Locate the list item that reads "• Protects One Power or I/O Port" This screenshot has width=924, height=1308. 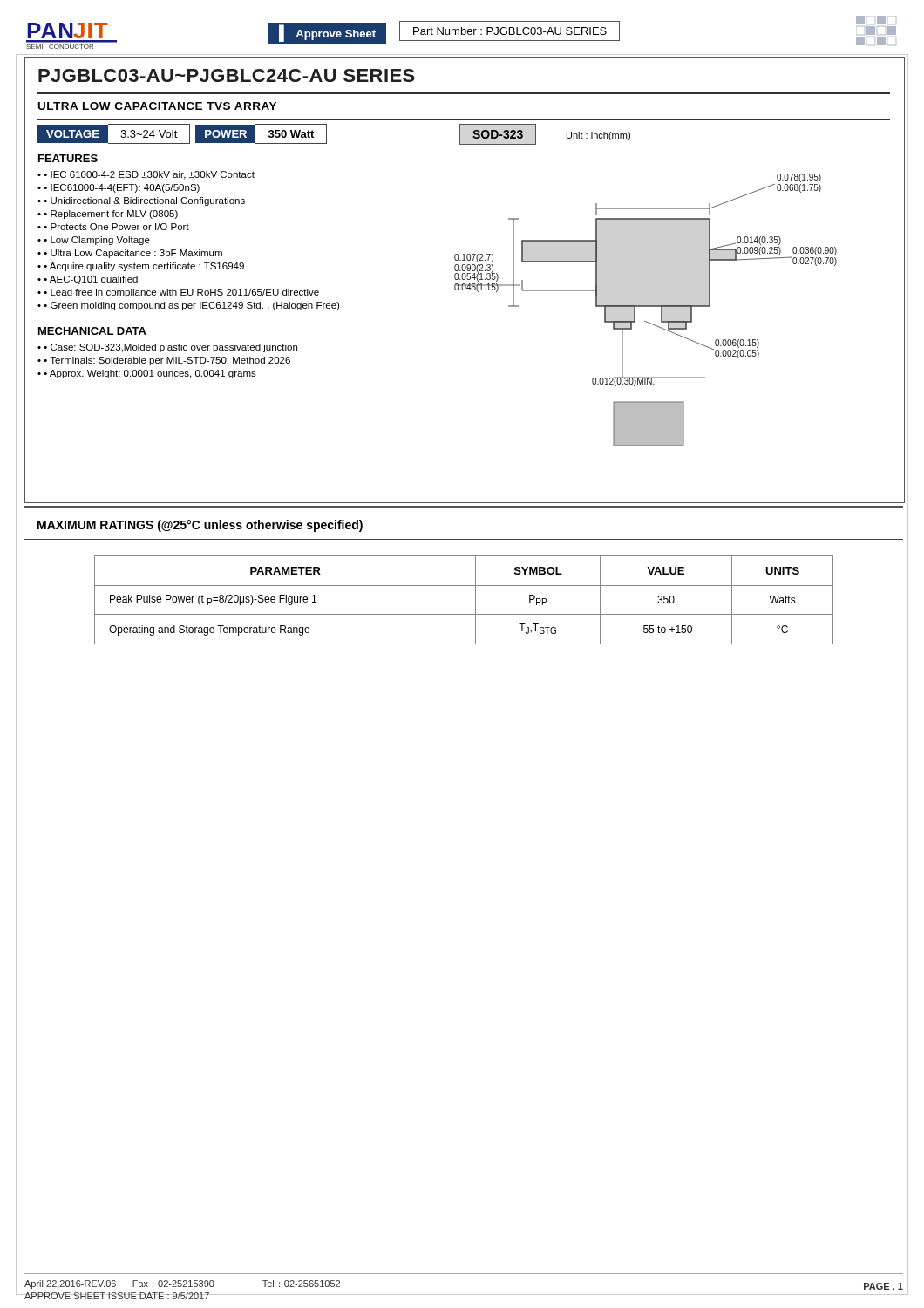[116, 227]
